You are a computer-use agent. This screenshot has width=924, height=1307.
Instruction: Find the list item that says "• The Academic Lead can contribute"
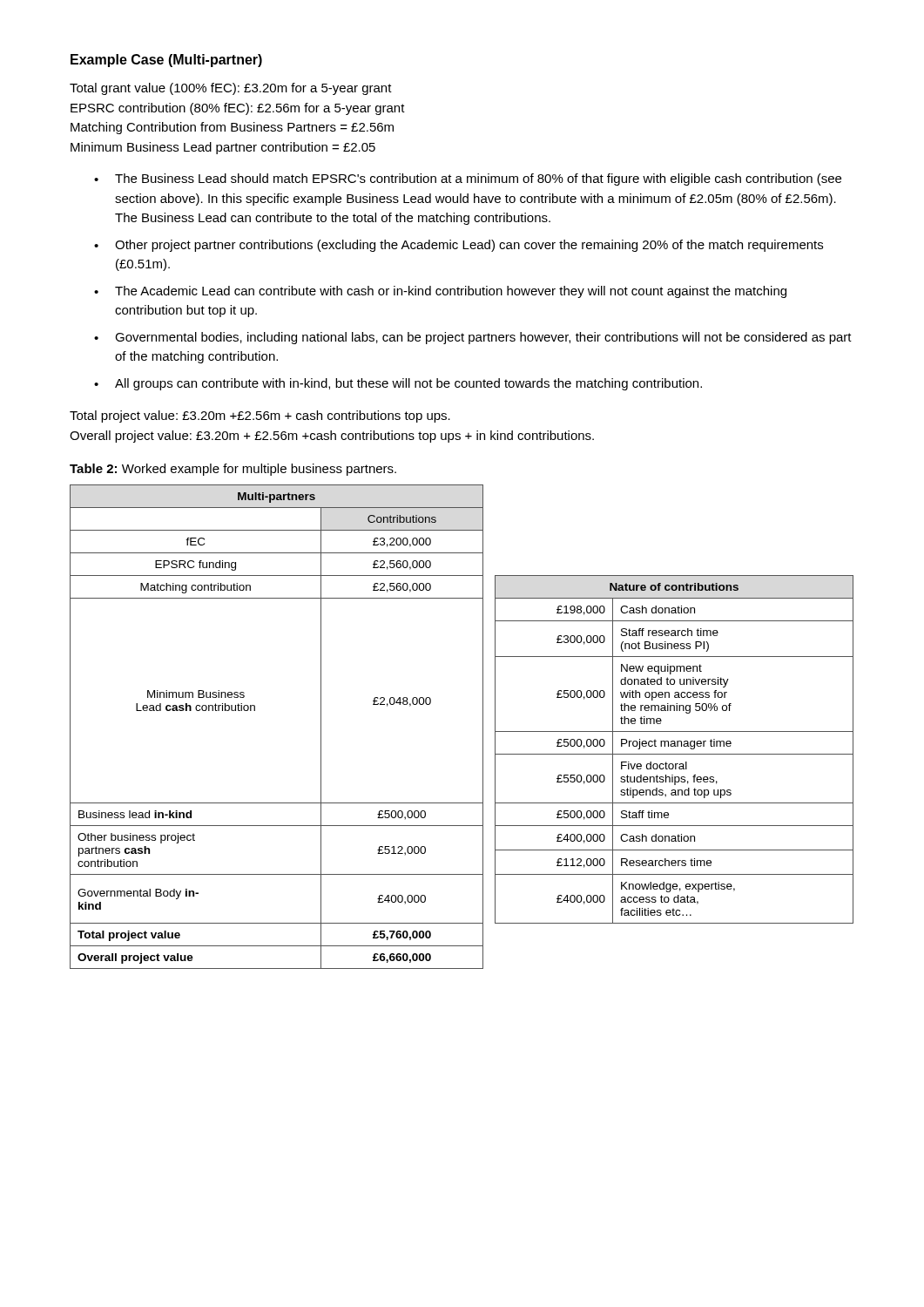(x=474, y=301)
